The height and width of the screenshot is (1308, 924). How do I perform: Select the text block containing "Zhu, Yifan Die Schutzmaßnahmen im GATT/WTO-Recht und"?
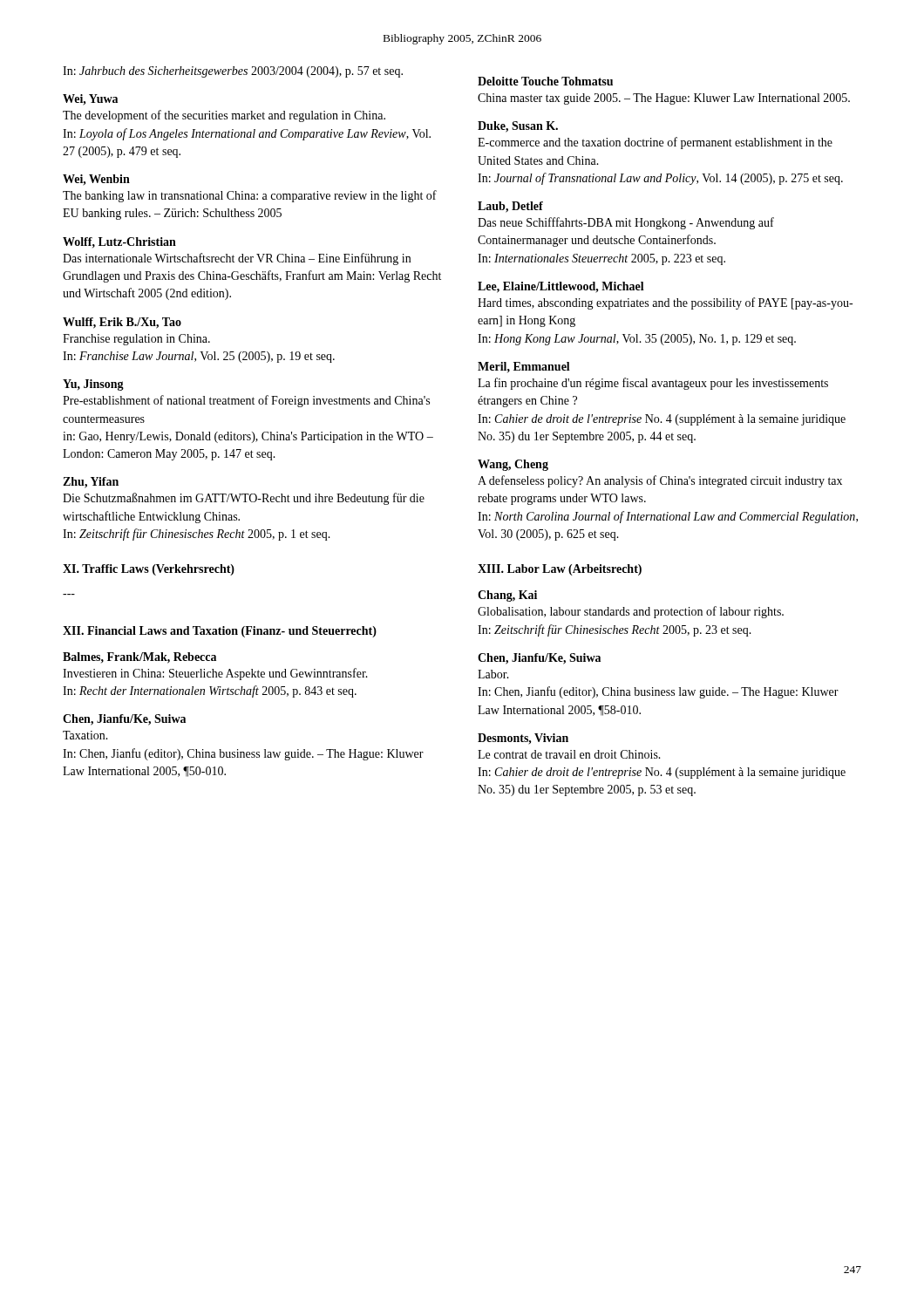255,510
